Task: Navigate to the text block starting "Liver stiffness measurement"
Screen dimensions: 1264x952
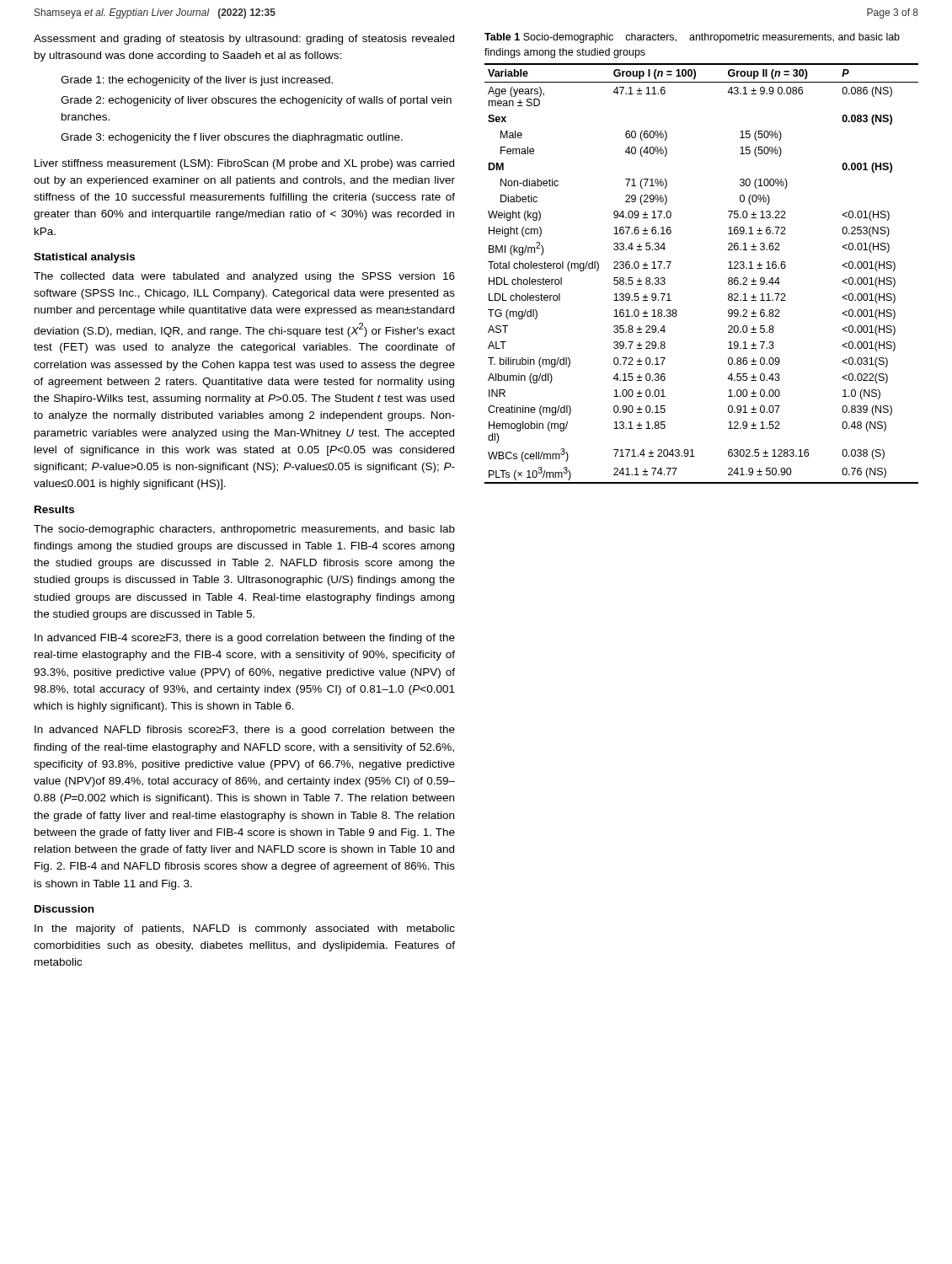Action: [244, 197]
